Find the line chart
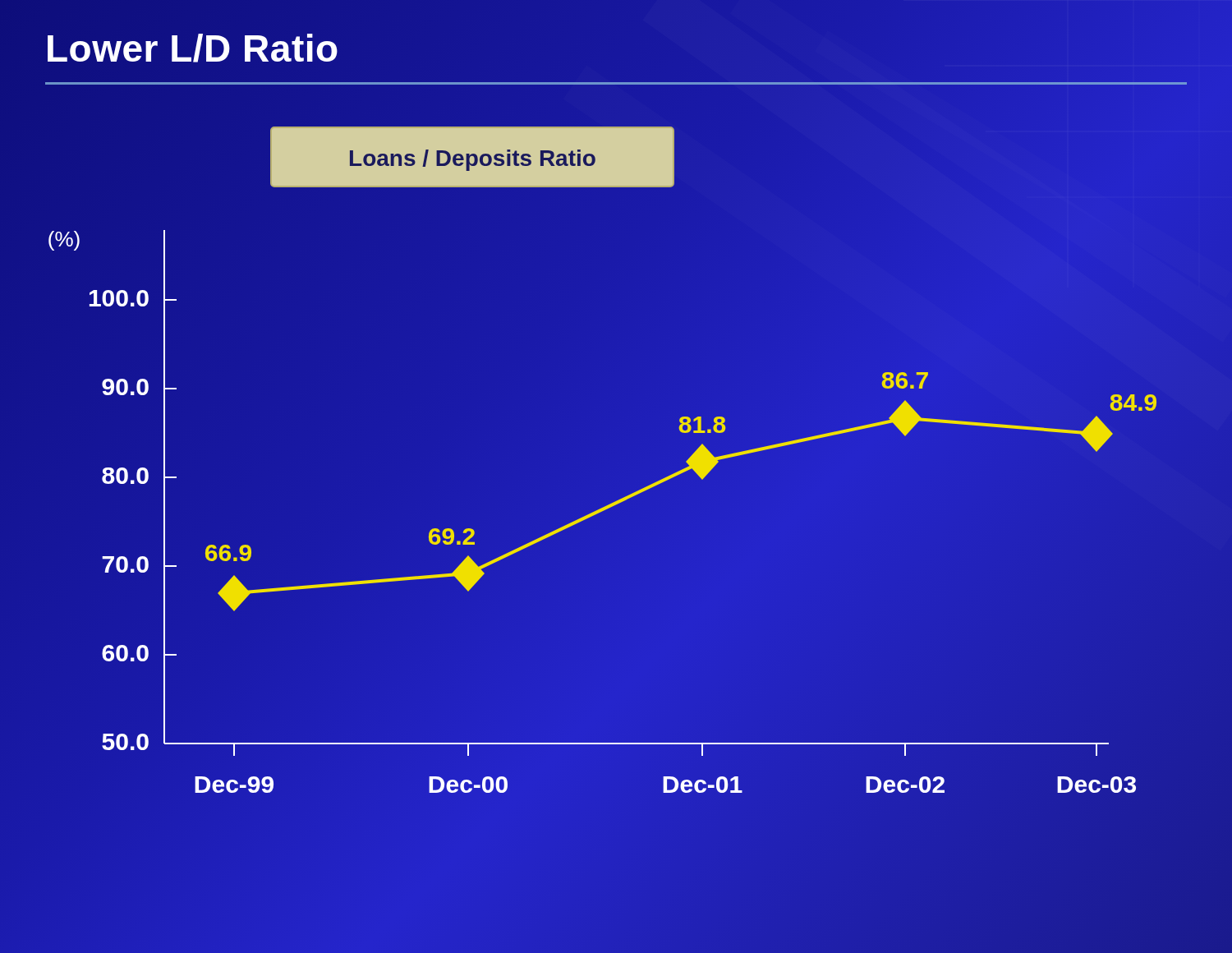 pyautogui.click(x=616, y=509)
